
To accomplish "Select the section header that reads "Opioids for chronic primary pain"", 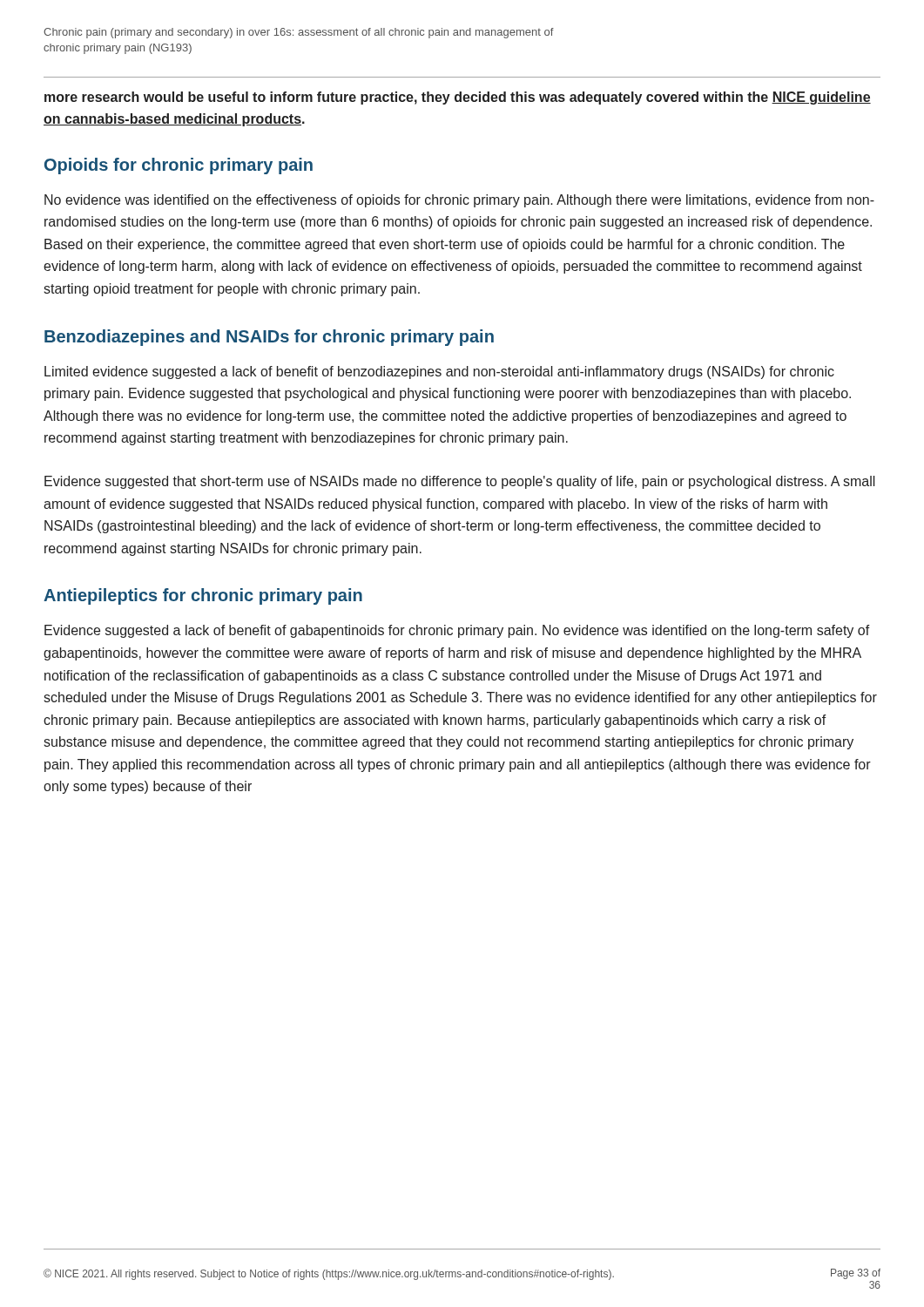I will coord(179,164).
